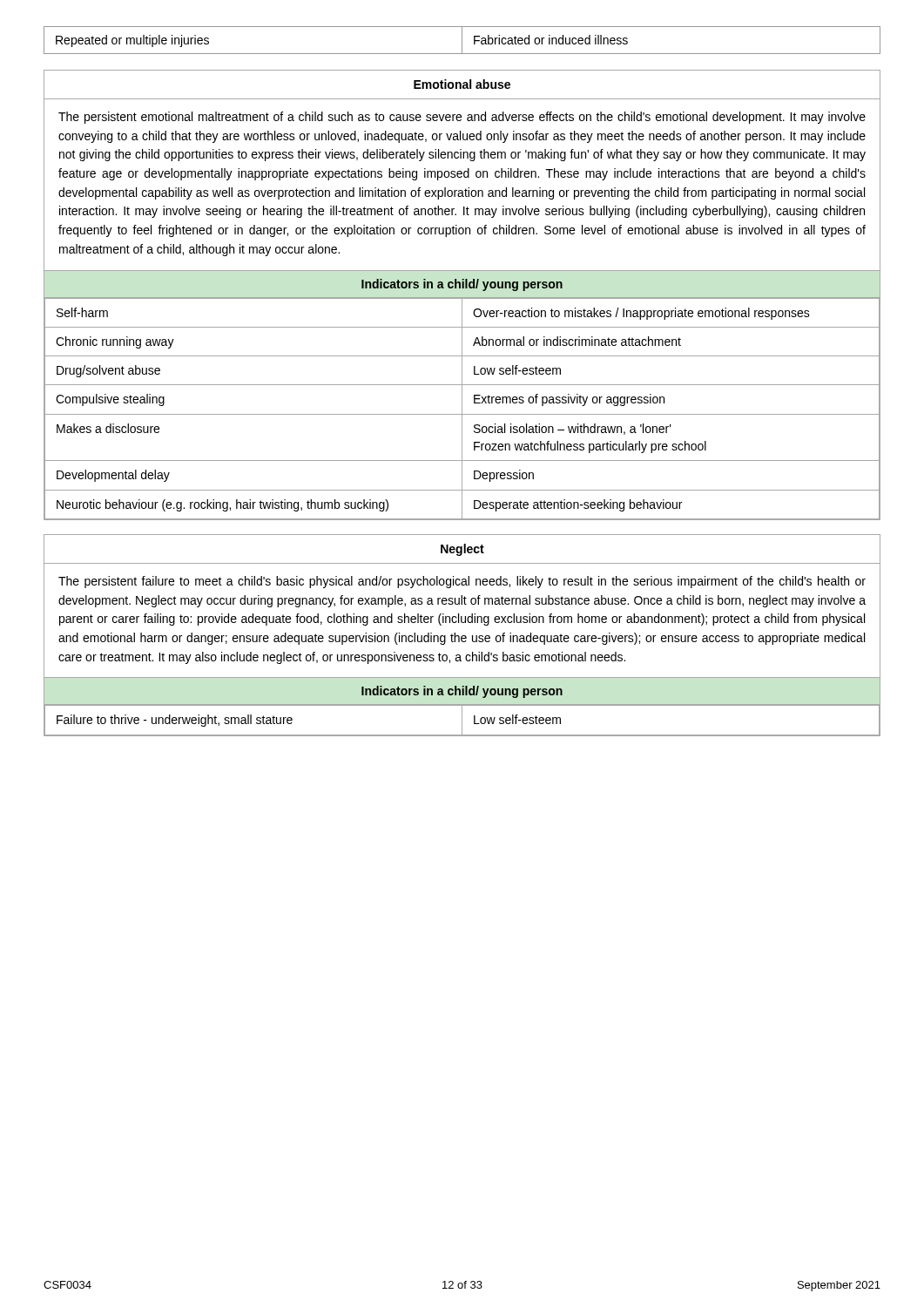Screen dimensions: 1307x924
Task: Locate the block of text that opens with "The persistent failure to meet a child's basic"
Action: (462, 619)
